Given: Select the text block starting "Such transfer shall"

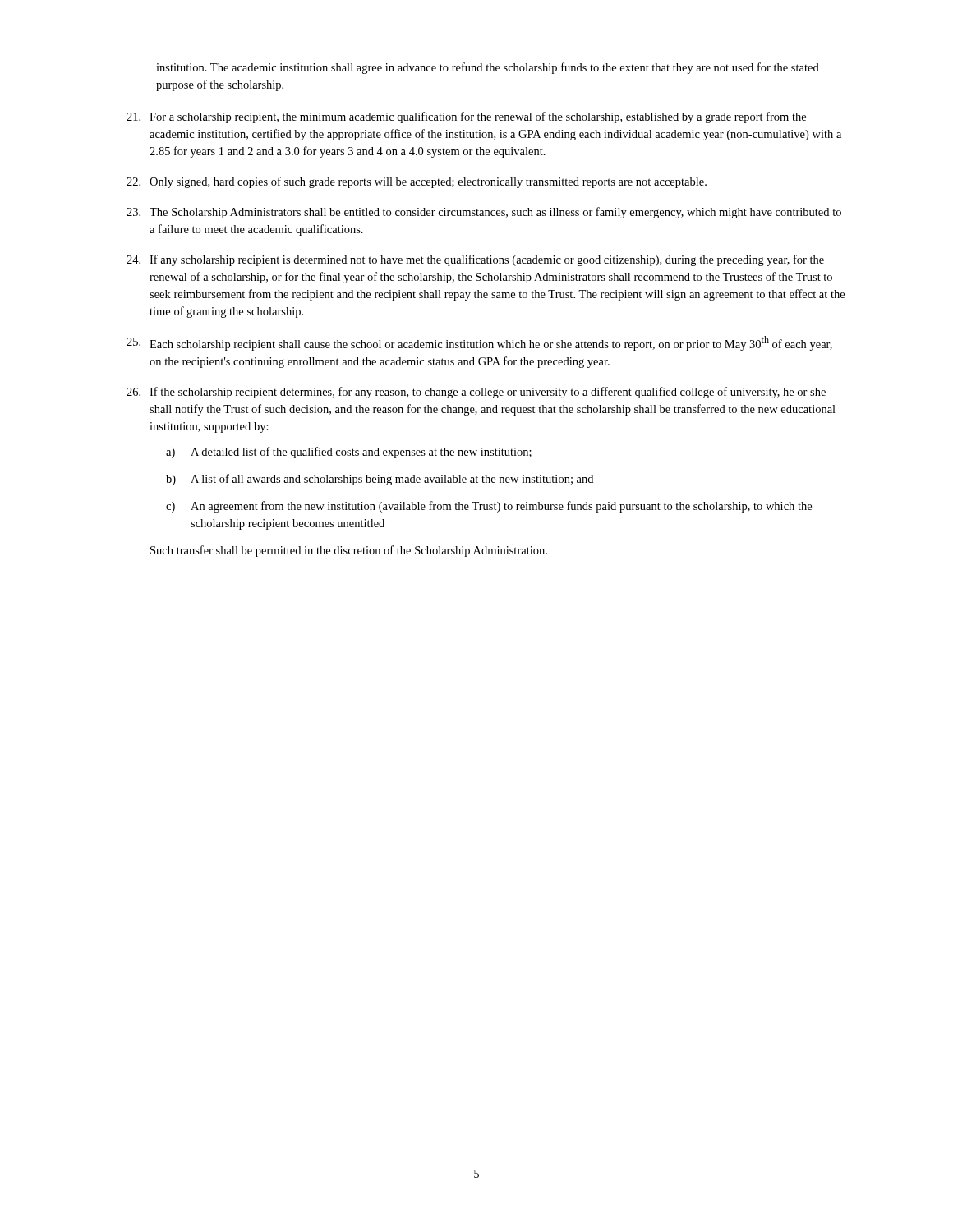Looking at the screenshot, I should tap(349, 550).
